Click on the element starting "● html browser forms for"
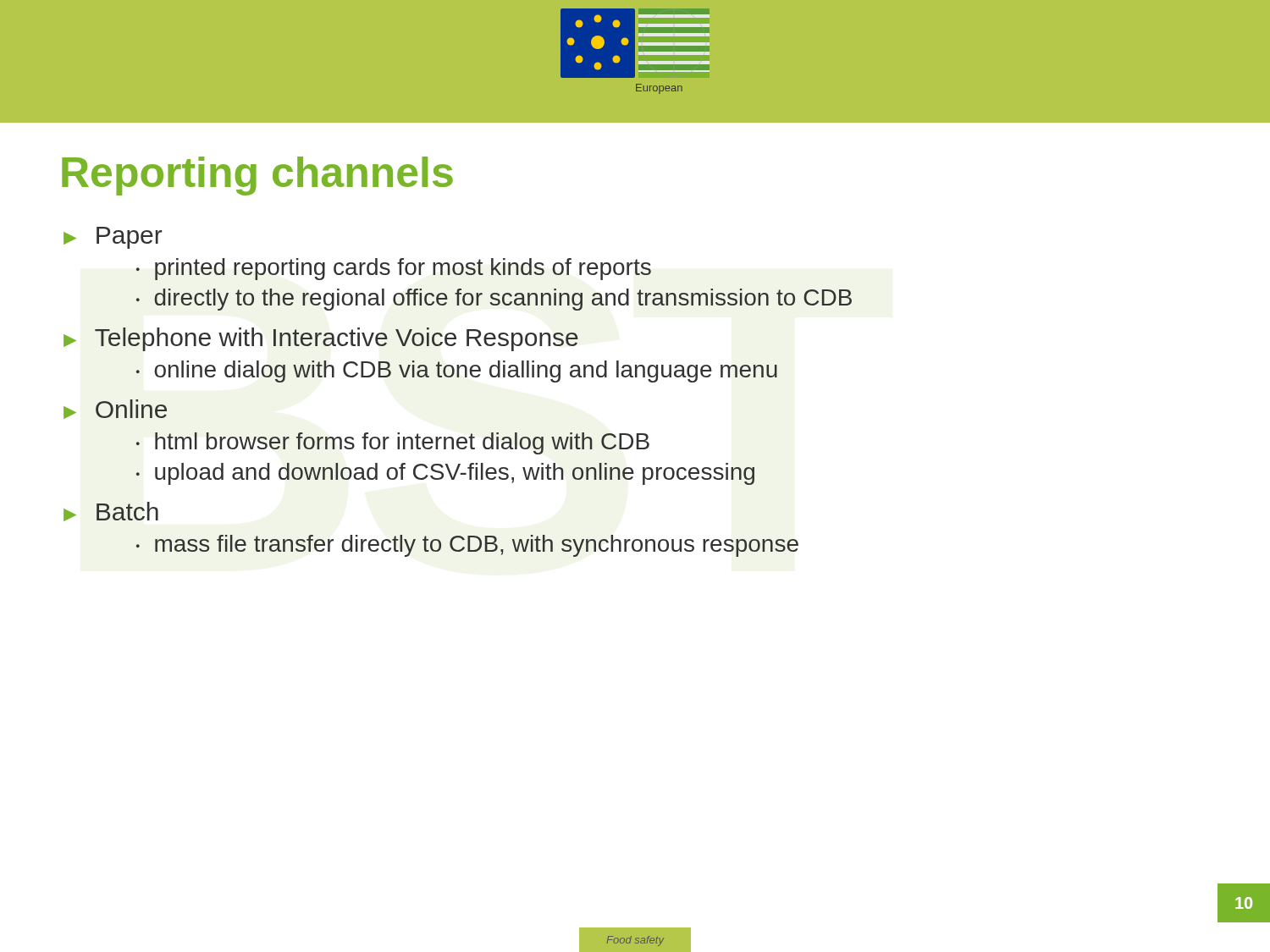Screen dimensions: 952x1270 pos(393,442)
